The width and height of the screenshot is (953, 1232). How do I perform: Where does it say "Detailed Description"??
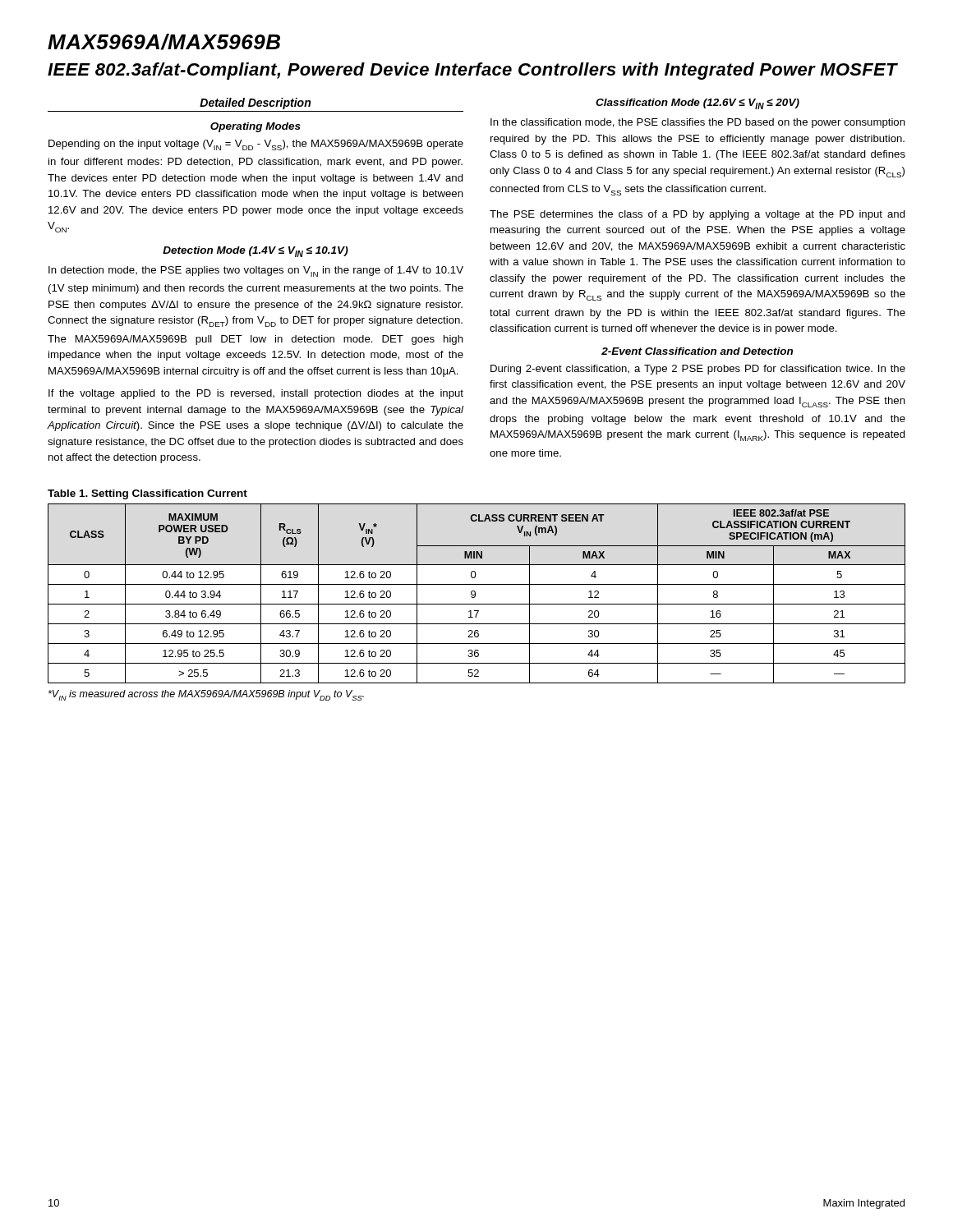pyautogui.click(x=255, y=104)
